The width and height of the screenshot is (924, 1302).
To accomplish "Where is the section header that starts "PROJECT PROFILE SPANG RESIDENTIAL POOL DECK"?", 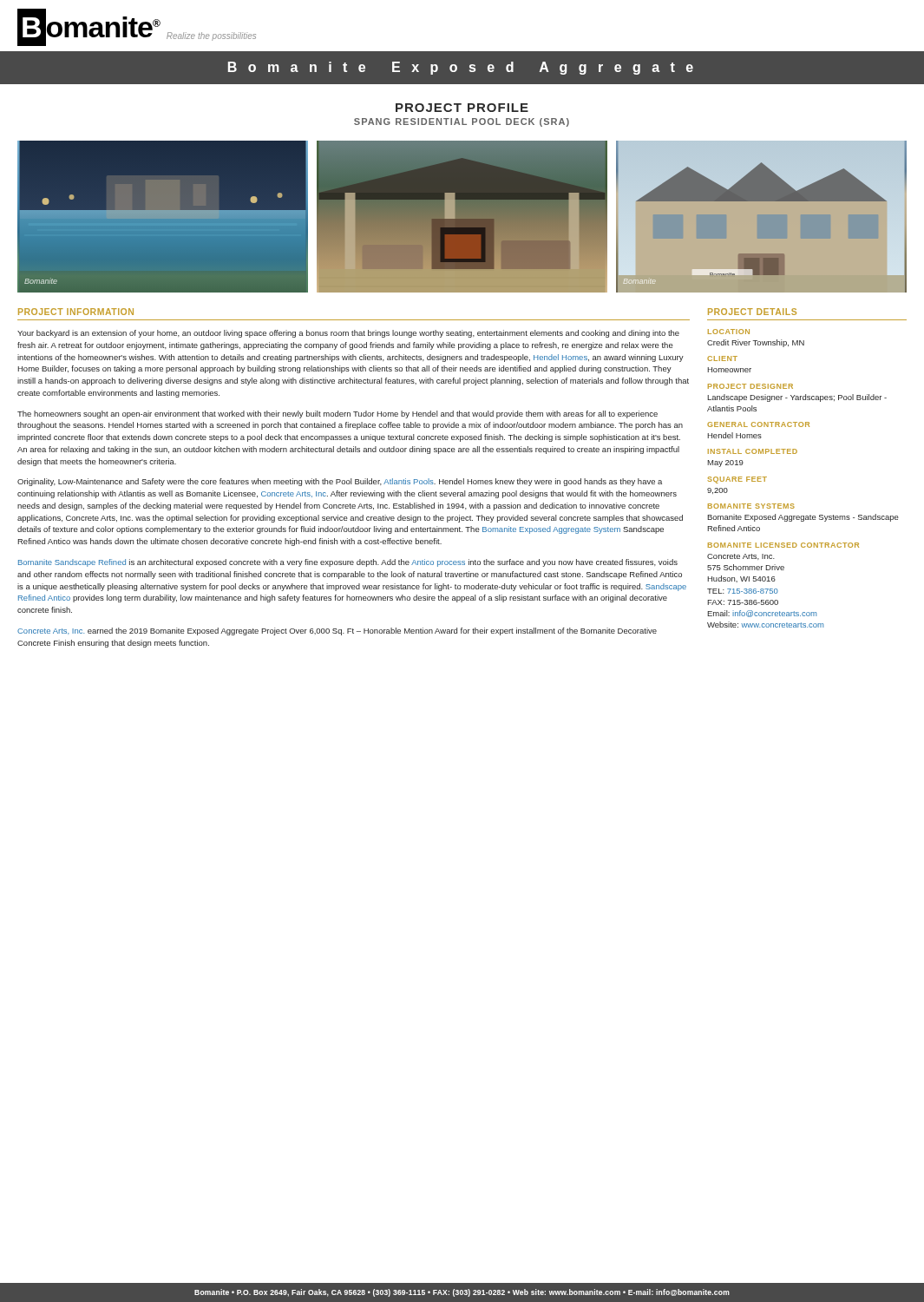I will coord(462,113).
